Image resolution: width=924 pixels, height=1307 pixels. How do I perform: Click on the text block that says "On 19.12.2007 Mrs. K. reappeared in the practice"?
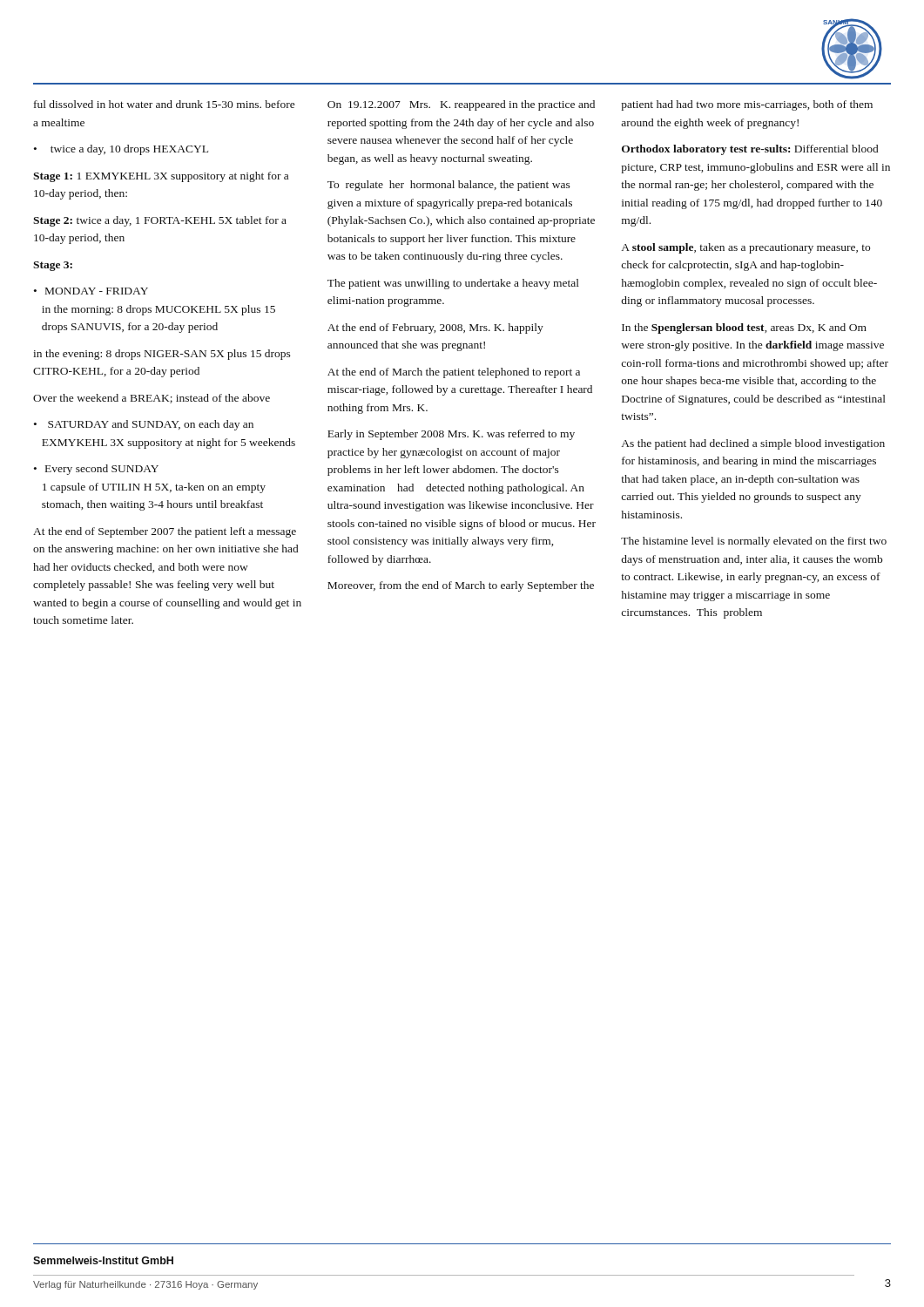pos(462,345)
